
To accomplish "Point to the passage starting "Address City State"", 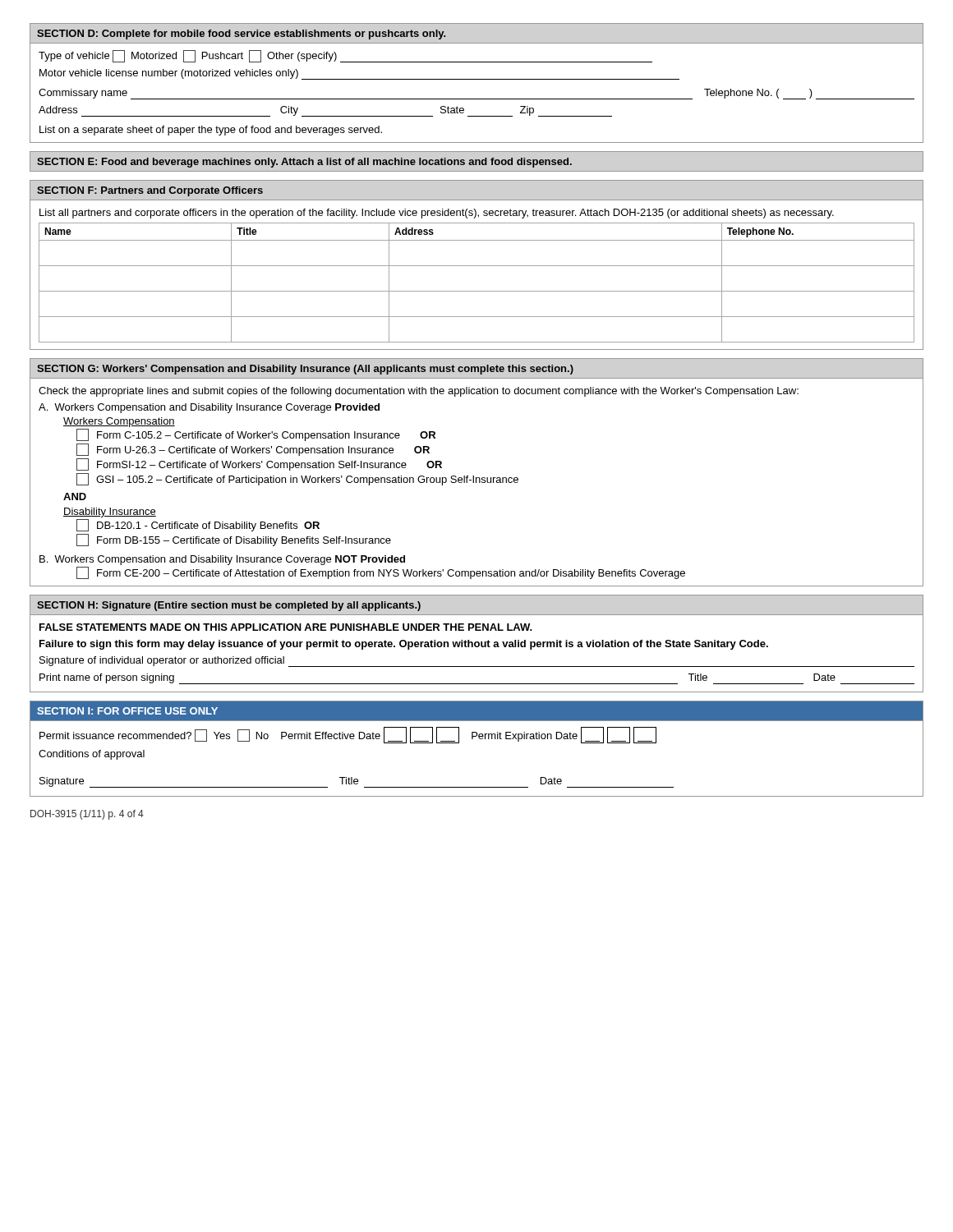I will pos(325,110).
